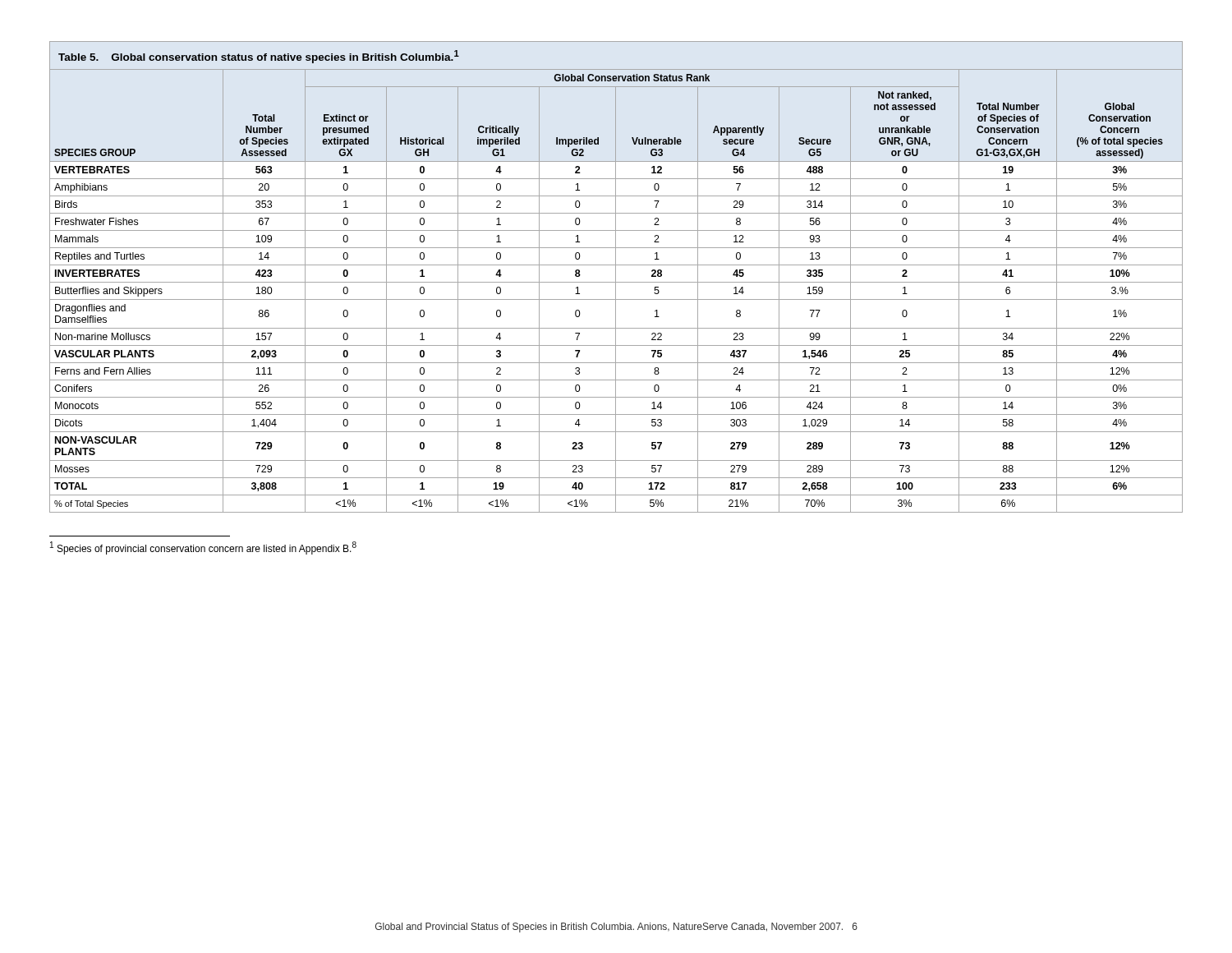Click the passage that begins "1 Species of provincial conservation concern"
1232x953 pixels.
203,545
